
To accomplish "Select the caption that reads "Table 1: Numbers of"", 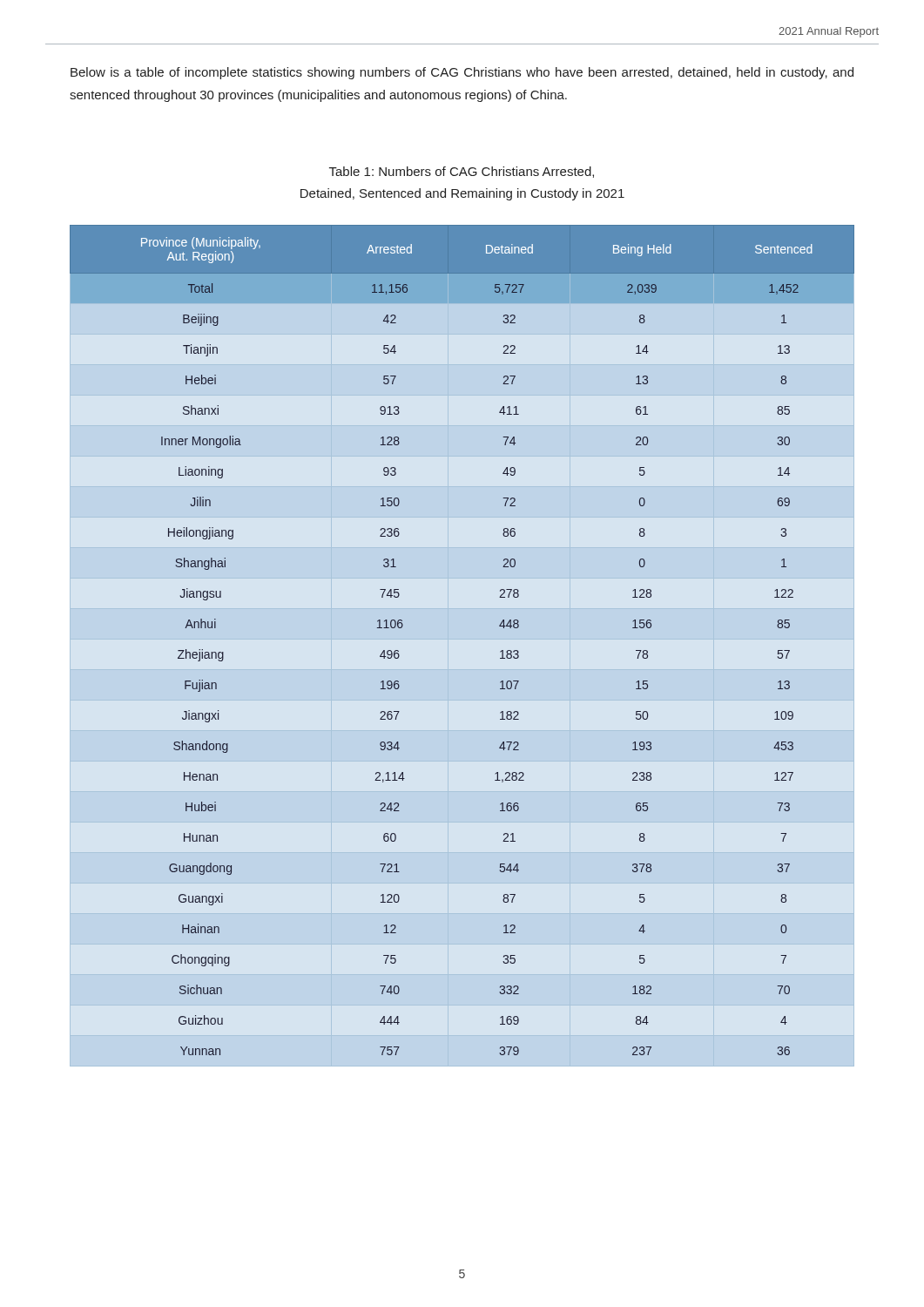I will pos(462,182).
